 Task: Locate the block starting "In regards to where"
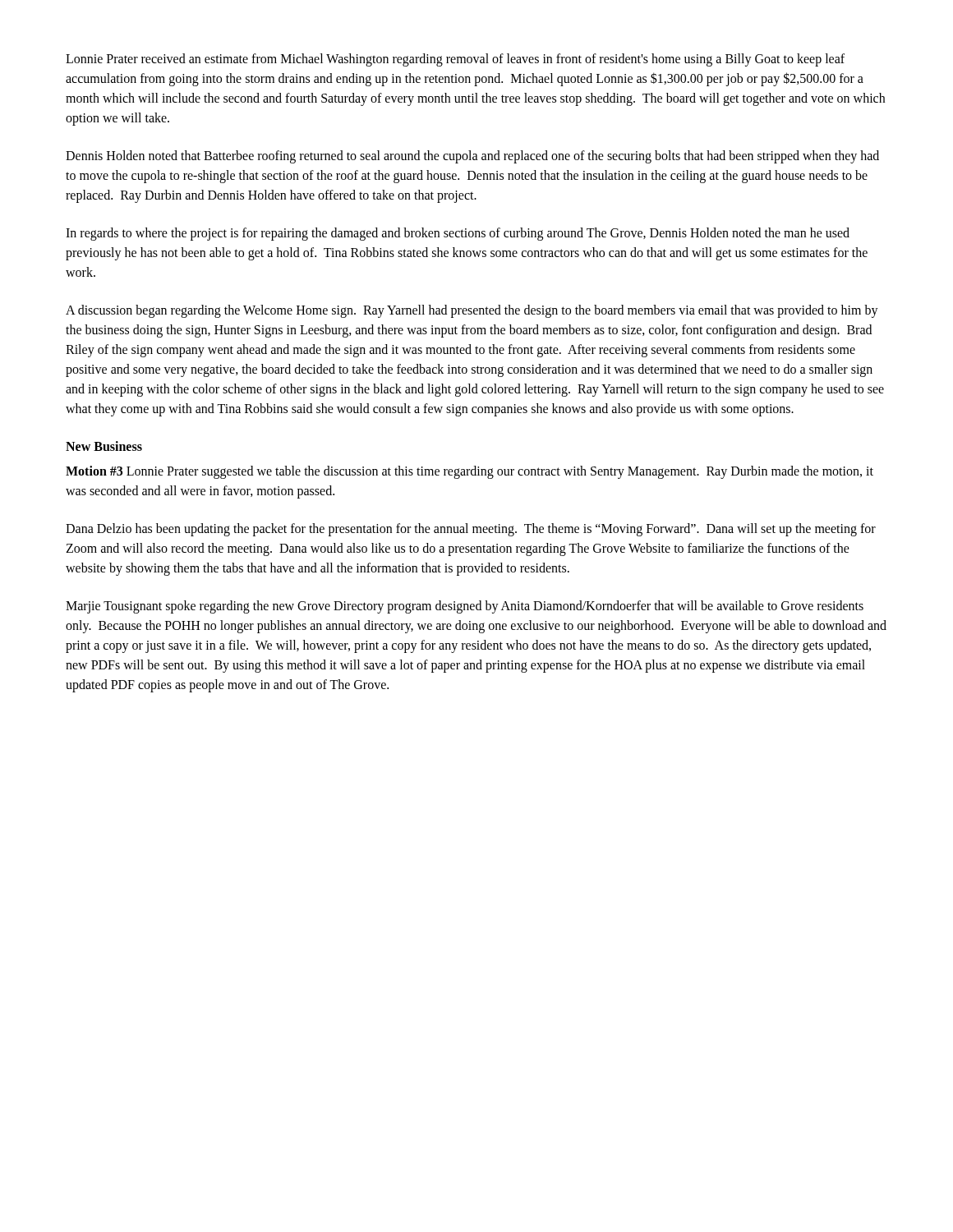coord(467,253)
